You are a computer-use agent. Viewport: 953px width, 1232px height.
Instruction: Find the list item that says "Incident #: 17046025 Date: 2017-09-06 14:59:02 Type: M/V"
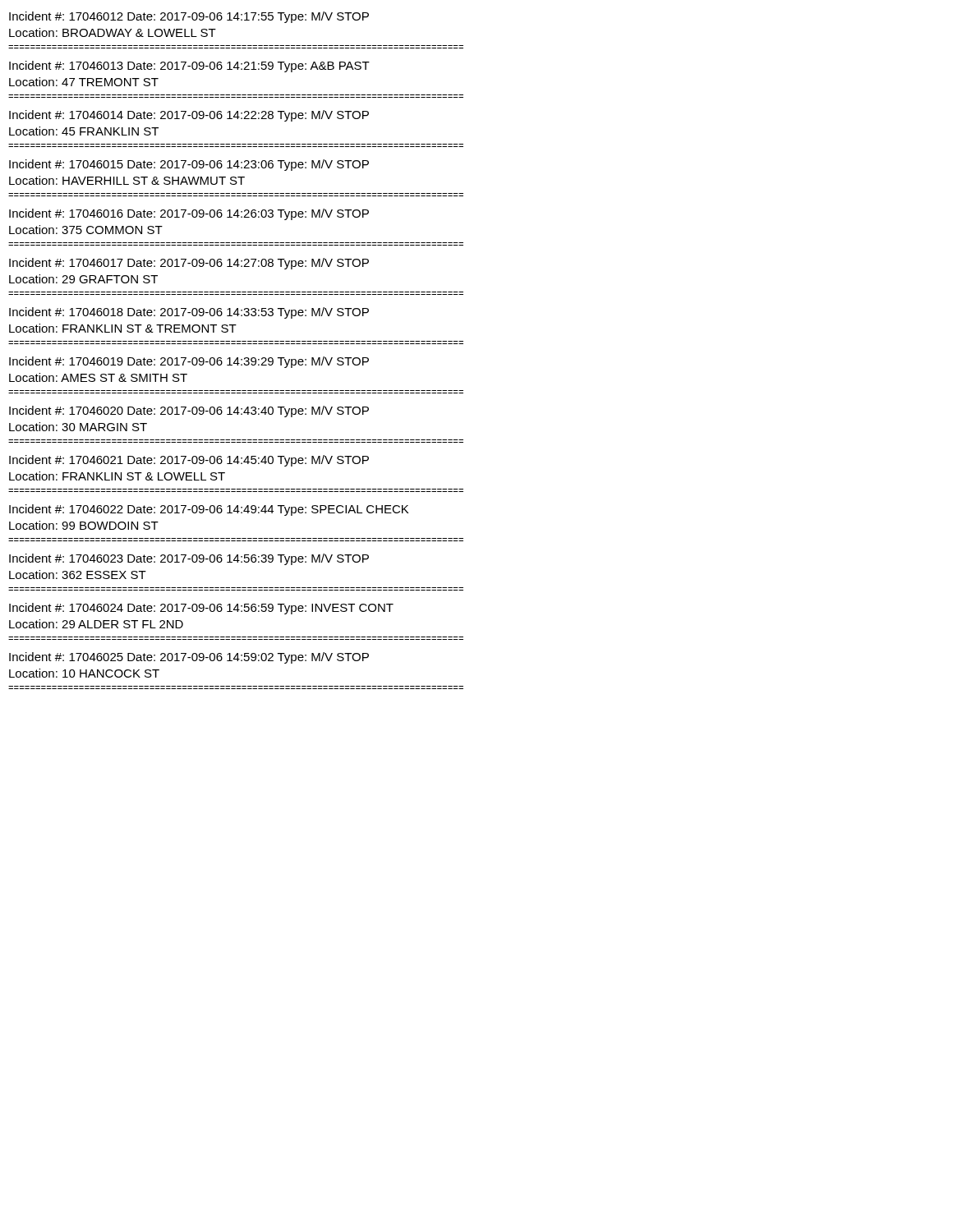pos(189,658)
